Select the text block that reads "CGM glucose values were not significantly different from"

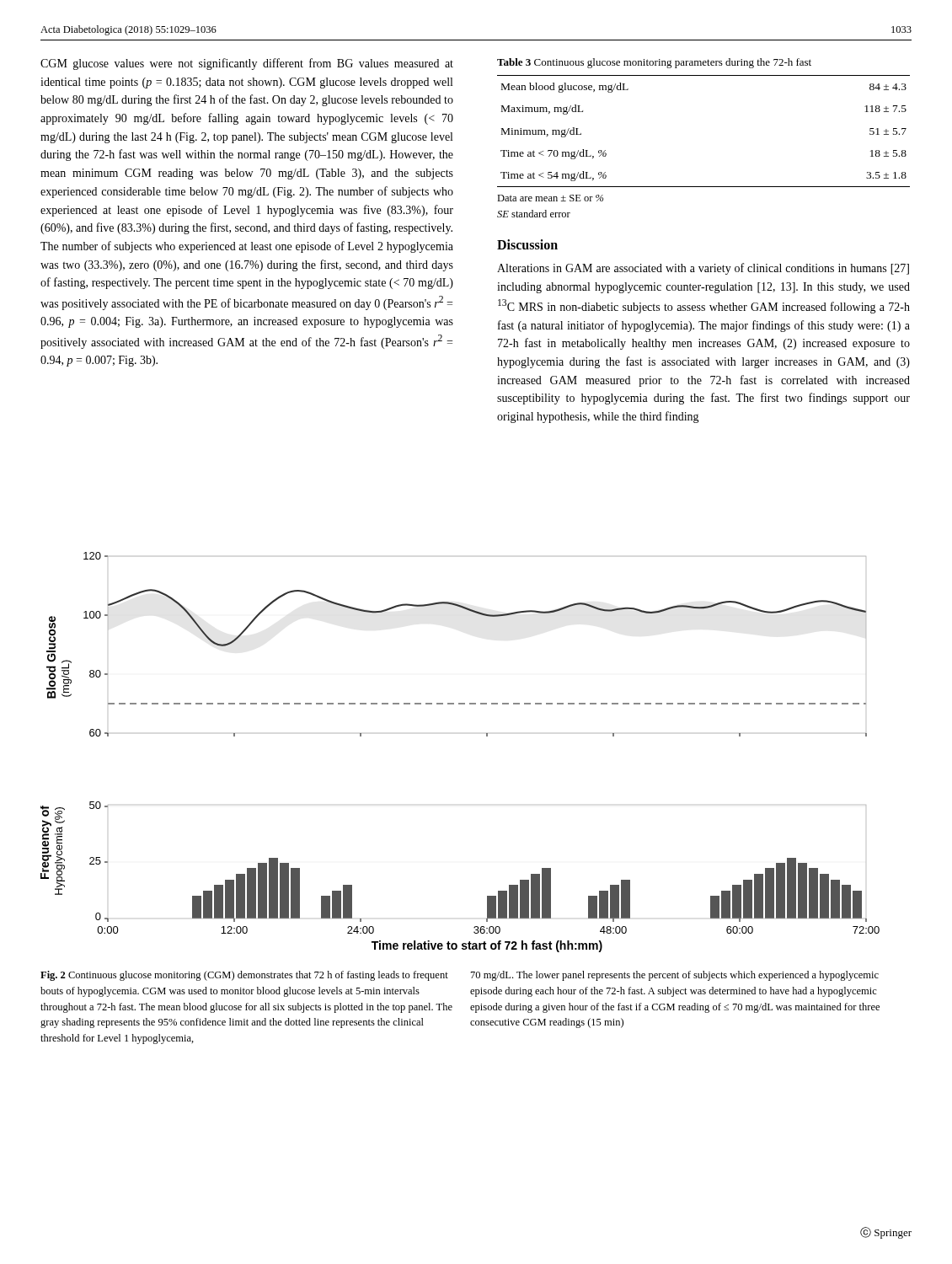click(x=247, y=212)
